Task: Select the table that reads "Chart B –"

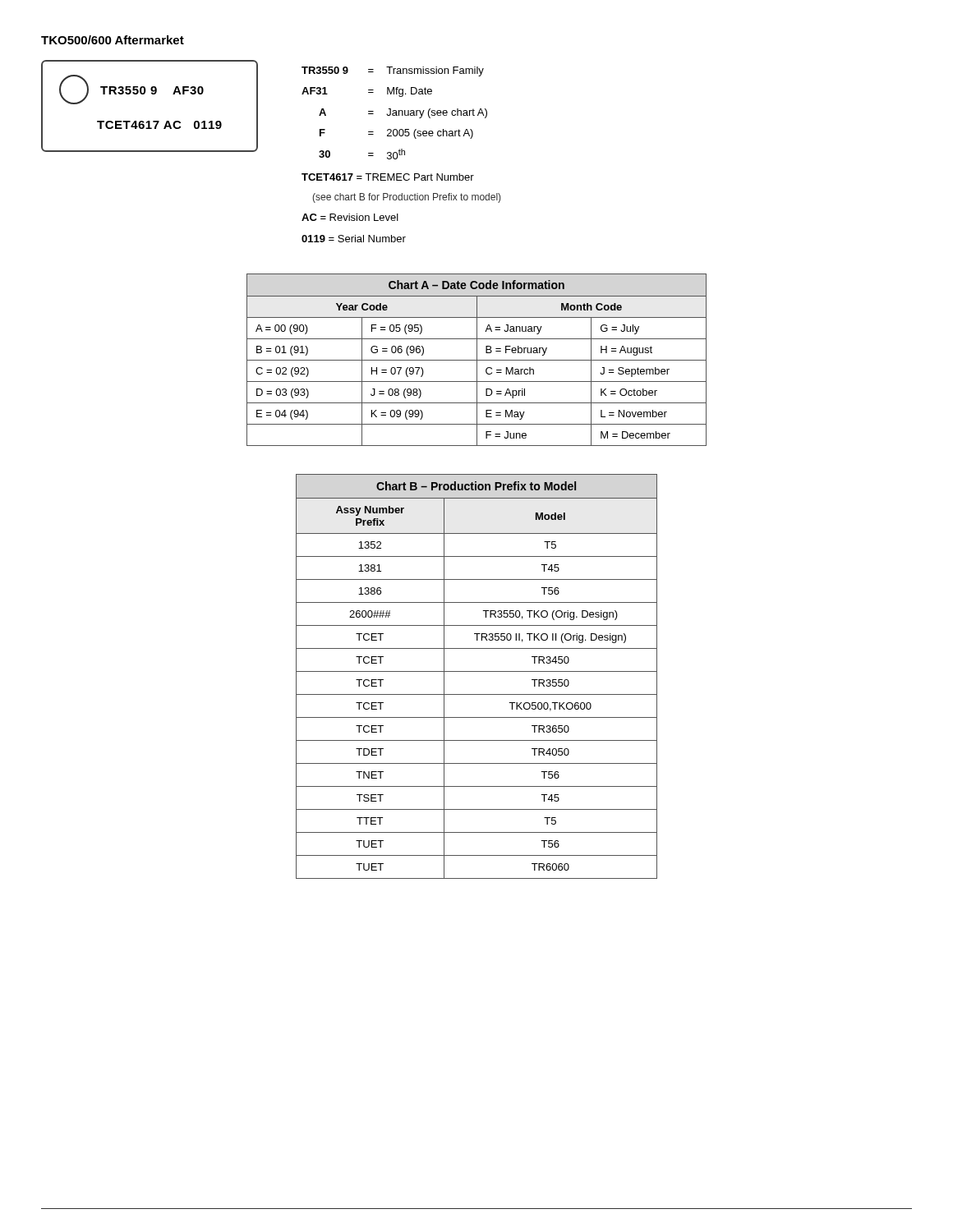Action: (x=476, y=676)
